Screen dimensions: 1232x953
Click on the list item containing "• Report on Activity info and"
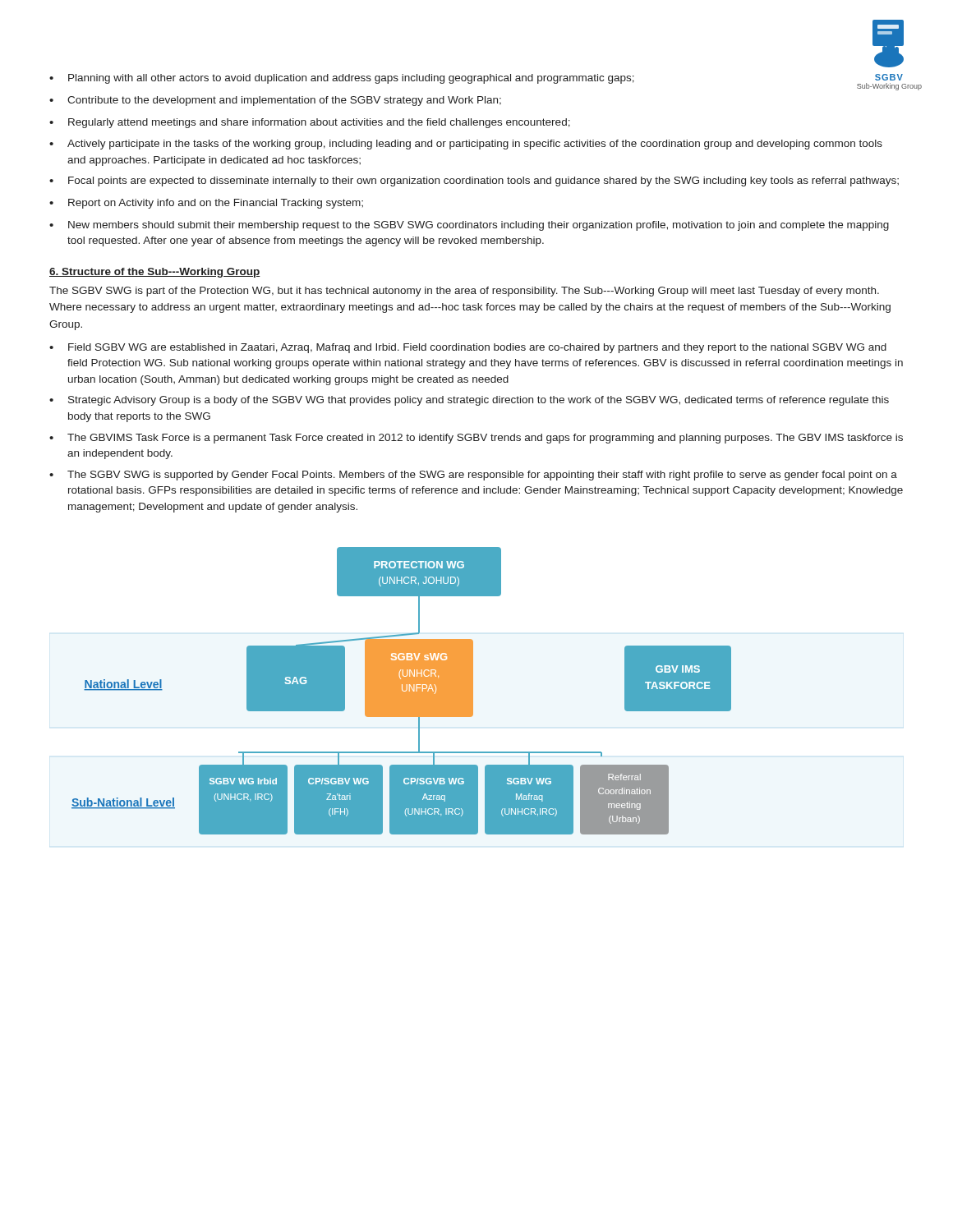206,204
